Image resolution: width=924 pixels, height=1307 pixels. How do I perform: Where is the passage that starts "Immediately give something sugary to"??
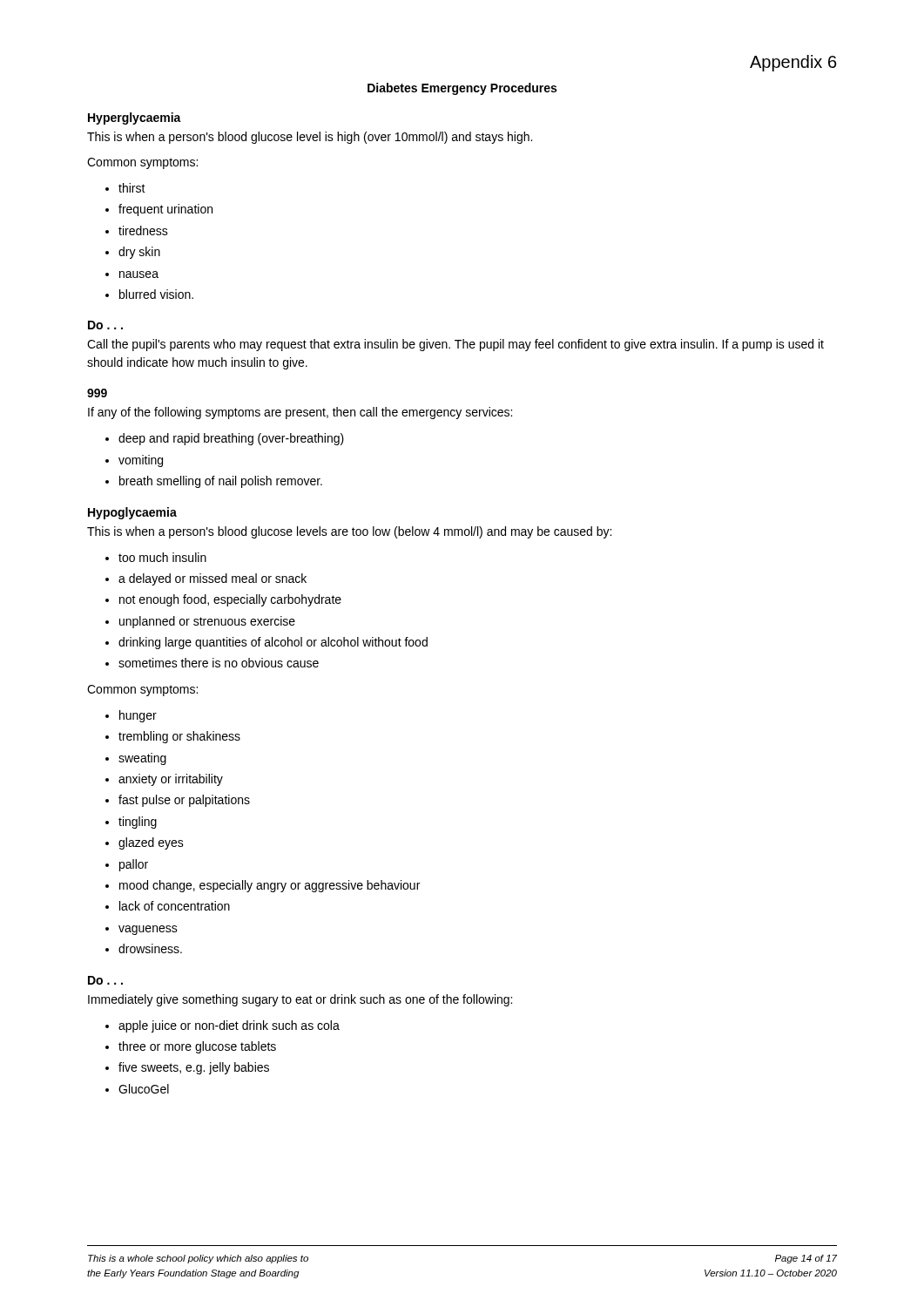(x=300, y=999)
